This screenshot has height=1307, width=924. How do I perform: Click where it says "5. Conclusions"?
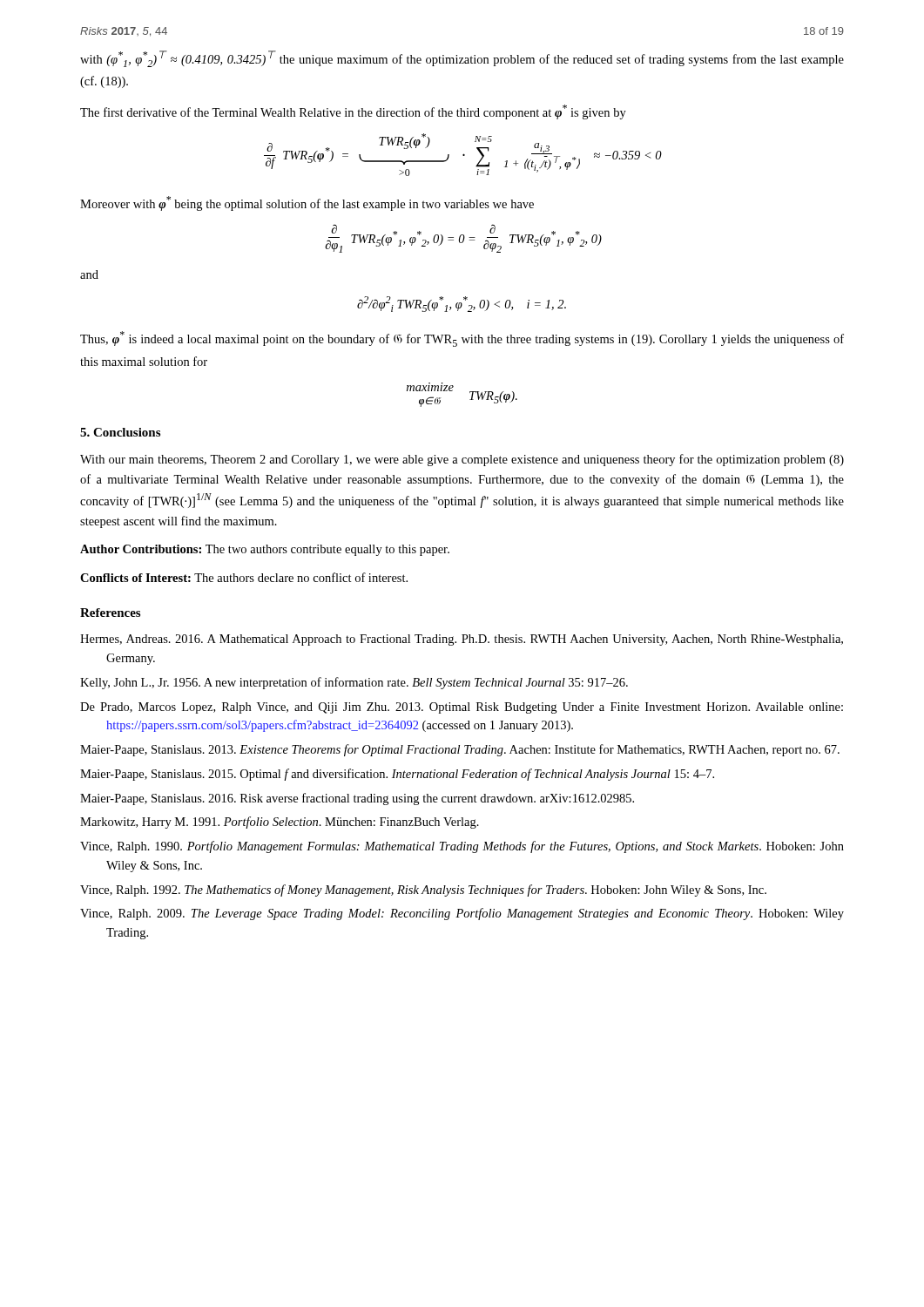pos(120,432)
